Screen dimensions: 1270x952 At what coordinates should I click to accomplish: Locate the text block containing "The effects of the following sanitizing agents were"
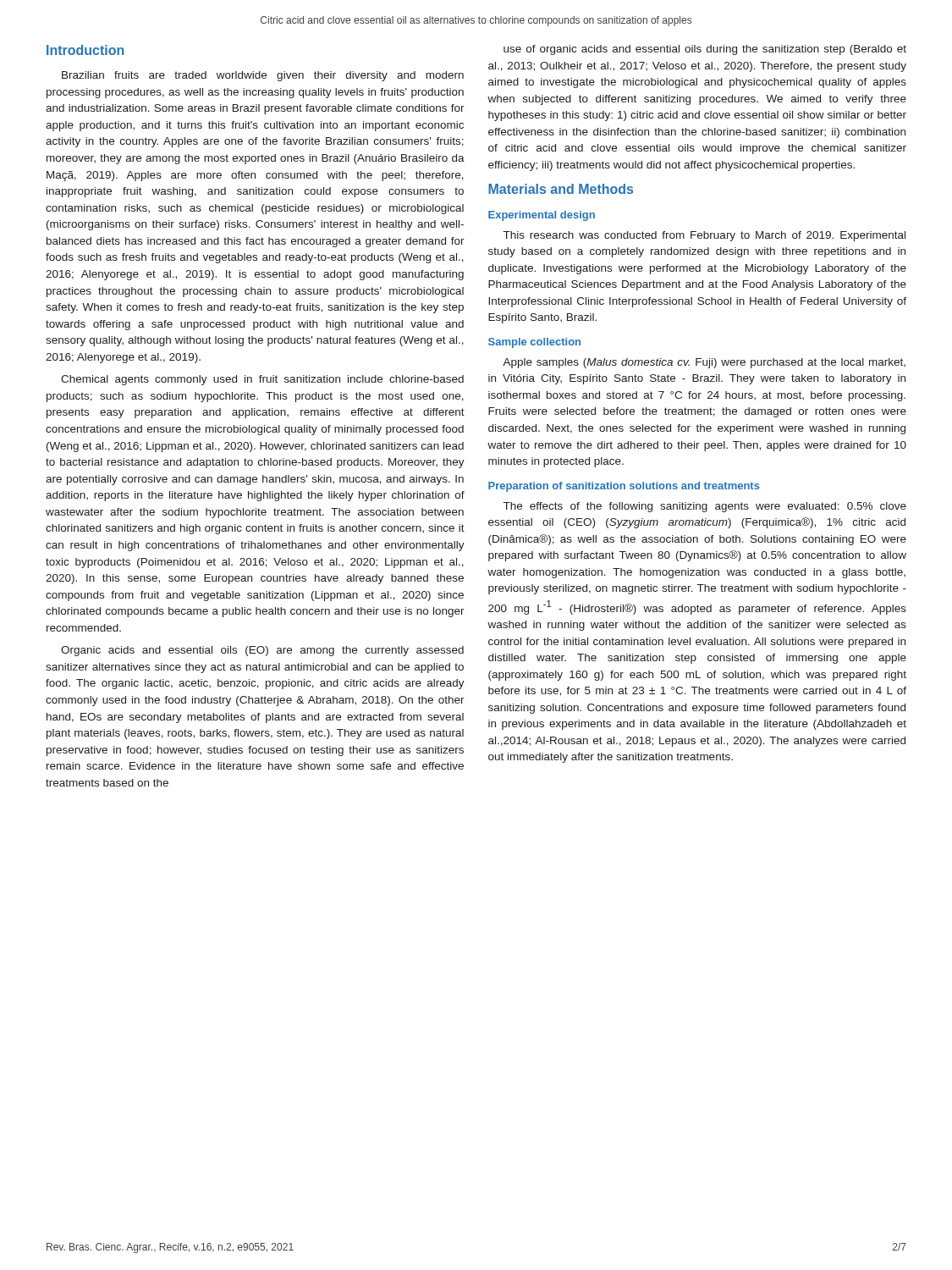697,631
